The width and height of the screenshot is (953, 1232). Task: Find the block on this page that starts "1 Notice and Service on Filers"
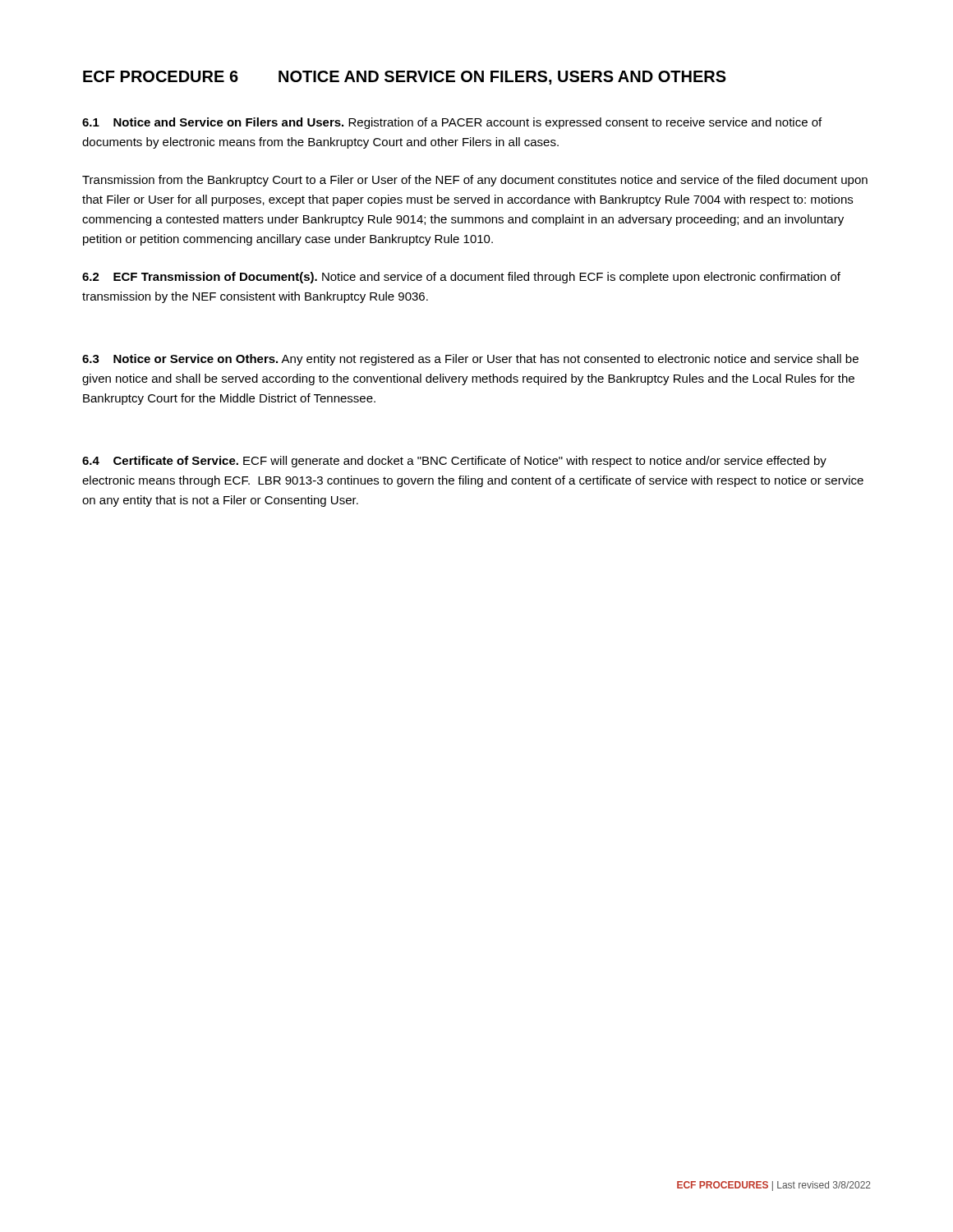point(452,132)
